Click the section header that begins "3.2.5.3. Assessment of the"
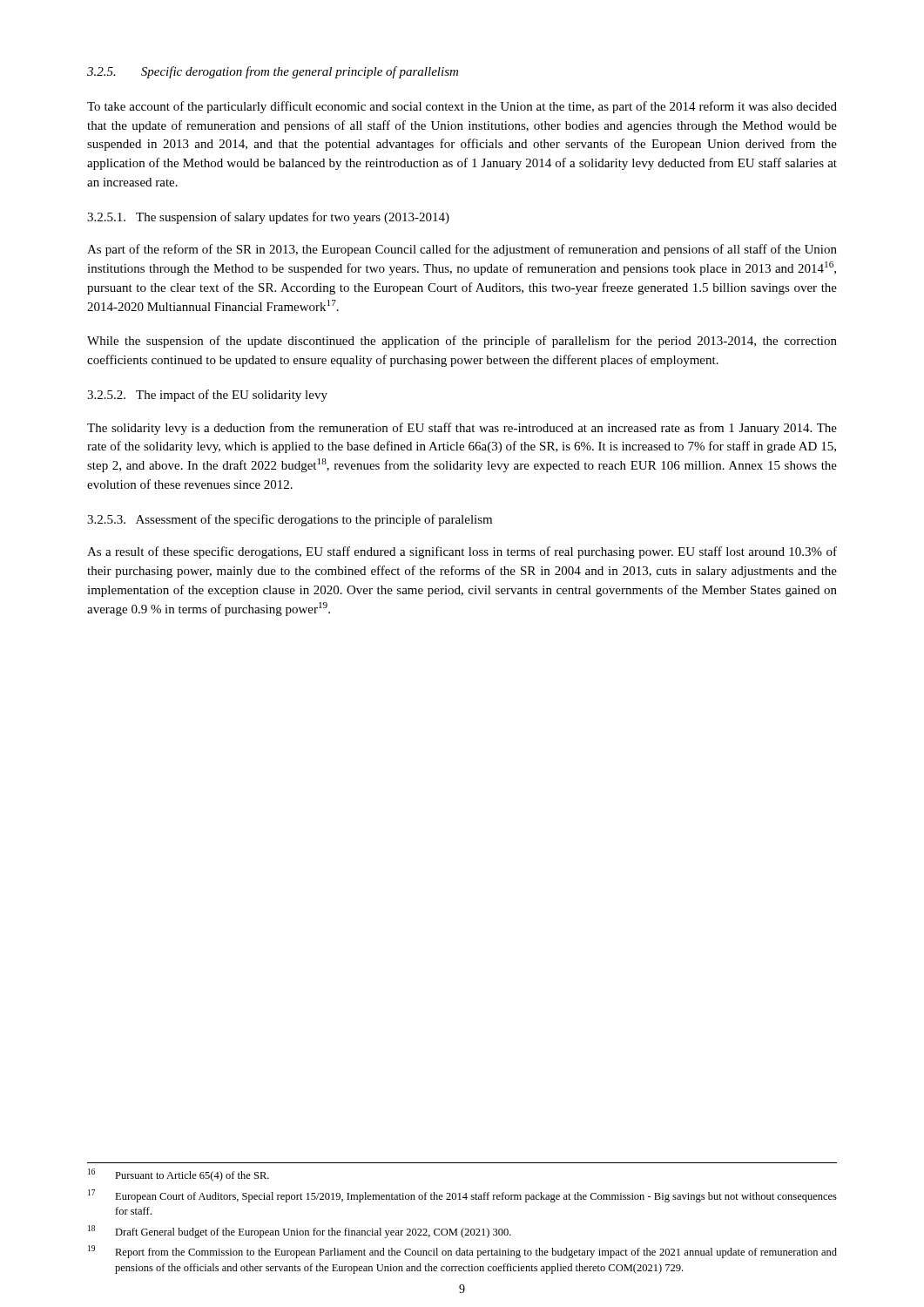This screenshot has width=924, height=1307. [290, 519]
